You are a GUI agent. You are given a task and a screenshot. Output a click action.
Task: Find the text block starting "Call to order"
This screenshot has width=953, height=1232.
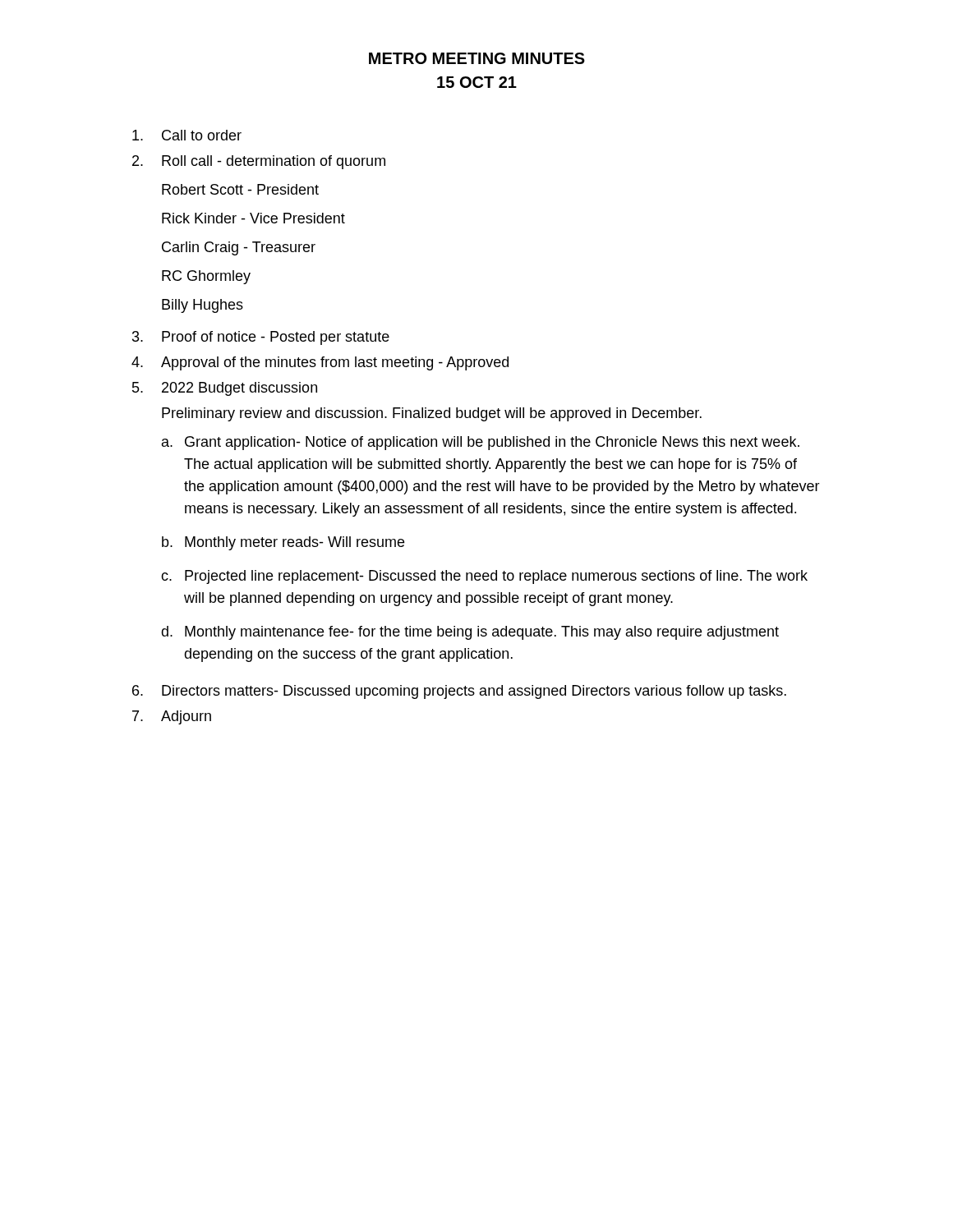(x=187, y=135)
